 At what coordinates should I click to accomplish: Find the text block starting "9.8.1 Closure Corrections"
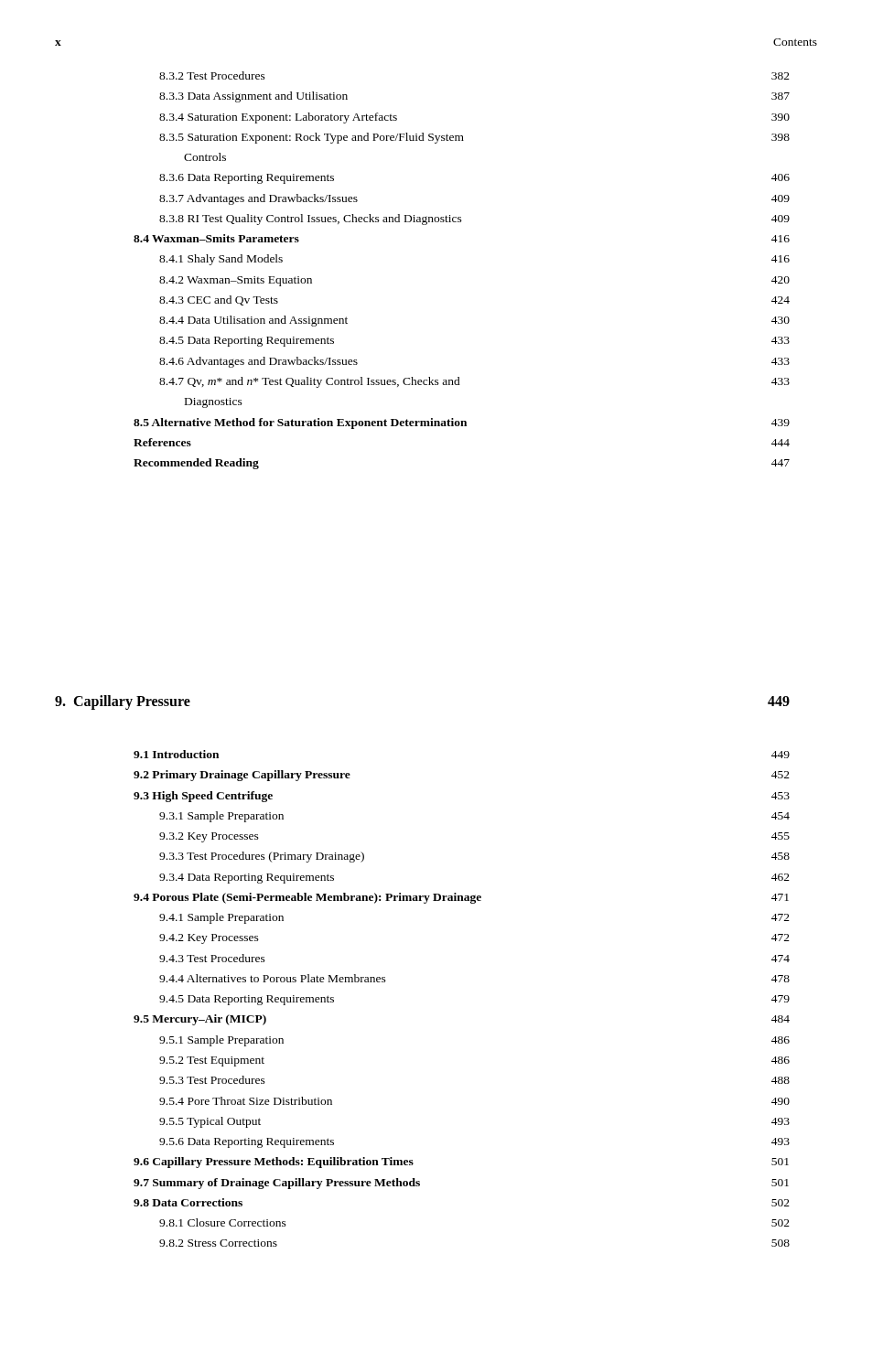coord(231,1221)
